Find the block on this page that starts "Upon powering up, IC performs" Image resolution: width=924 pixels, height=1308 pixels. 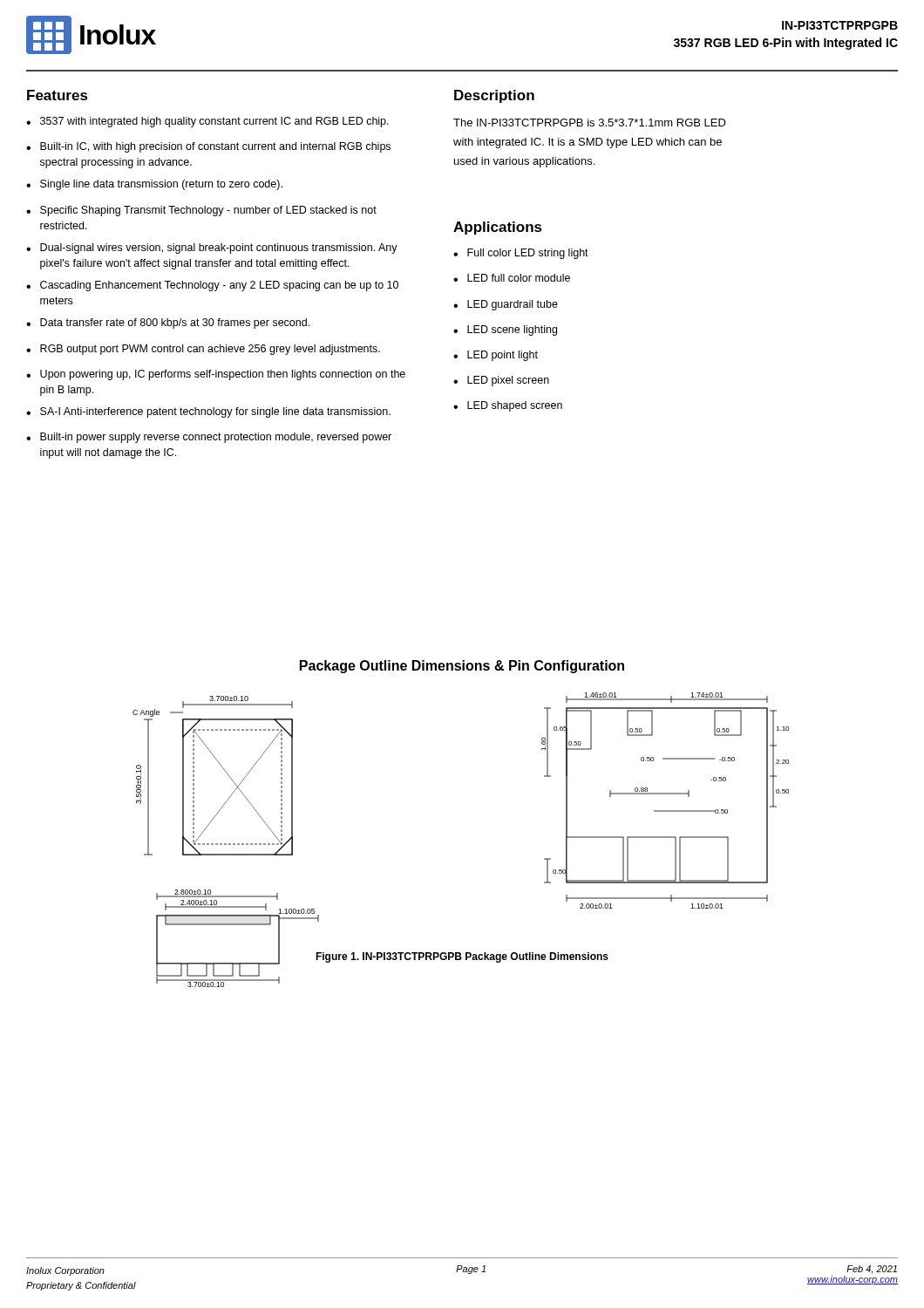[x=223, y=382]
